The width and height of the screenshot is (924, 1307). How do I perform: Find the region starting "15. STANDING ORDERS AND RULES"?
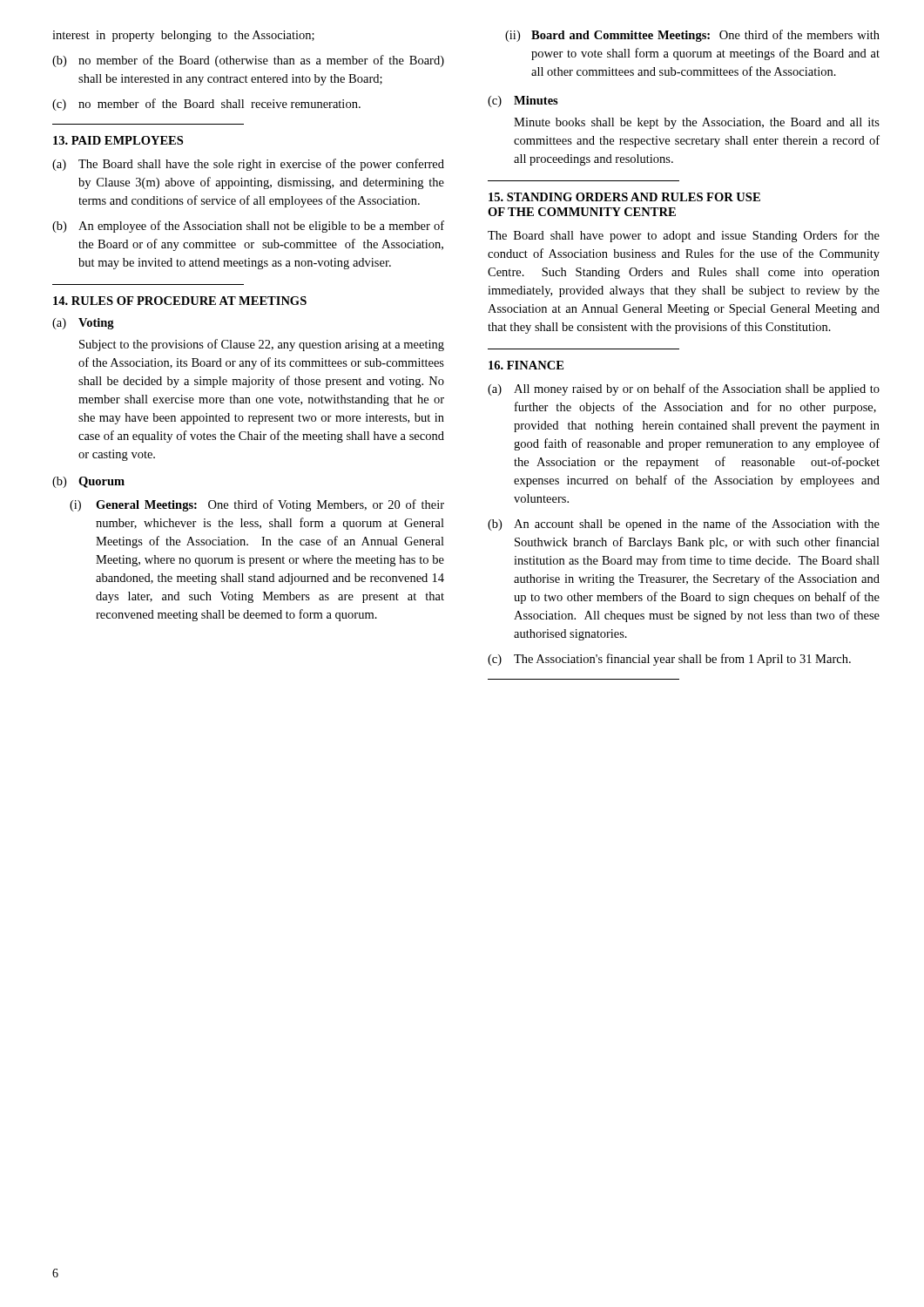click(624, 204)
